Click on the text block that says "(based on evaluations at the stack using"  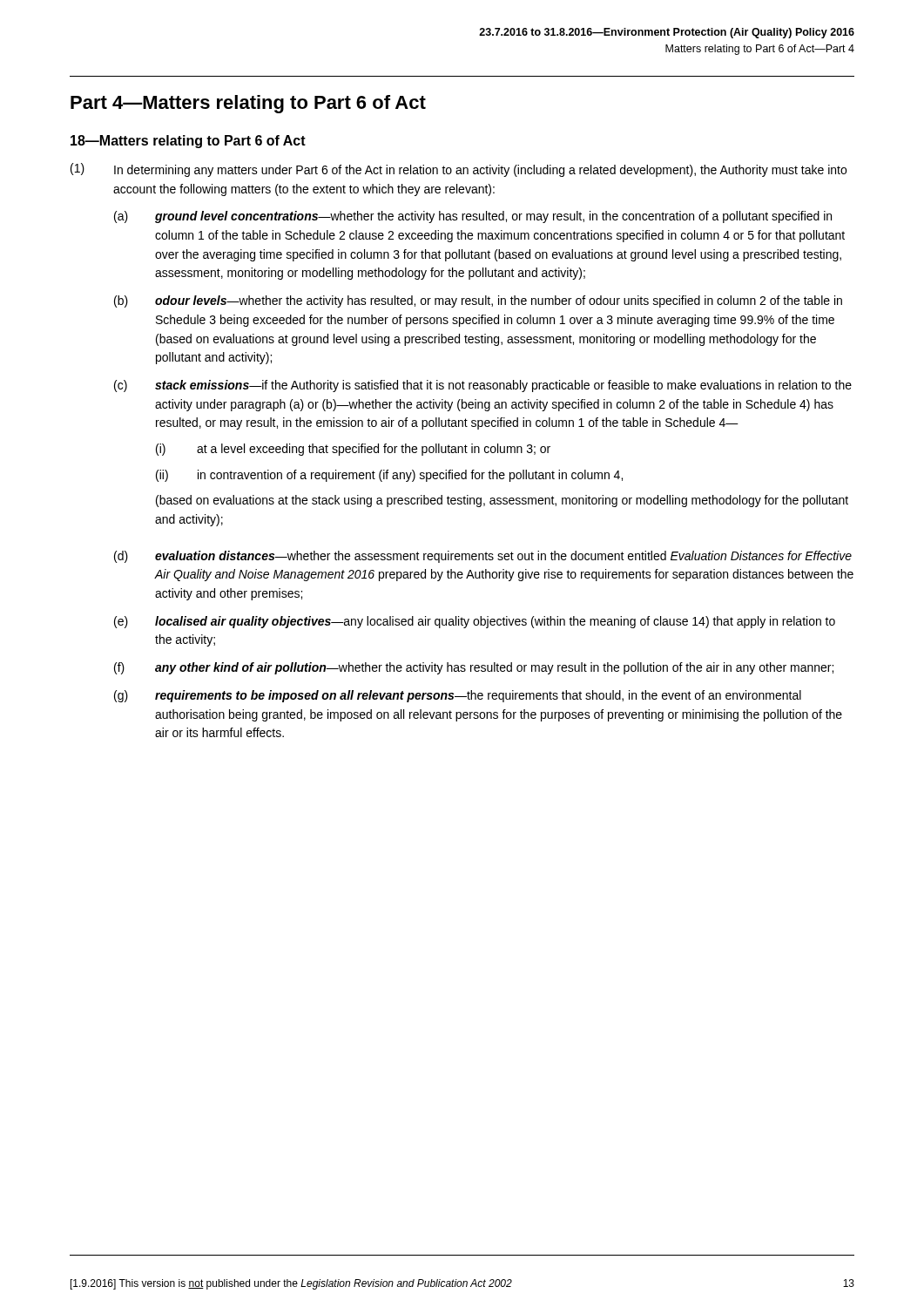[x=502, y=510]
